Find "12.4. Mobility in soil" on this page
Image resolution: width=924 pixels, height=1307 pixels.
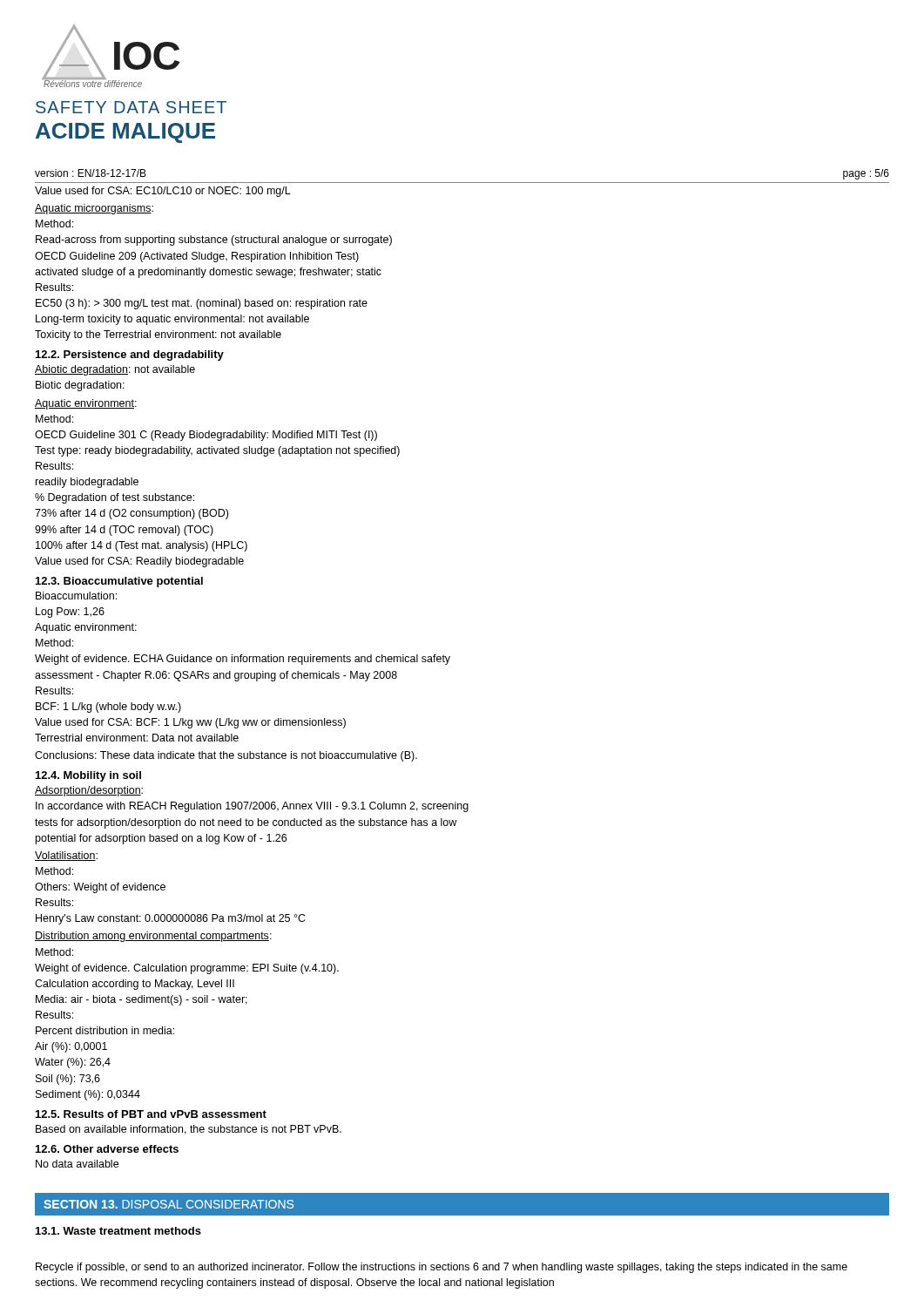tap(88, 775)
